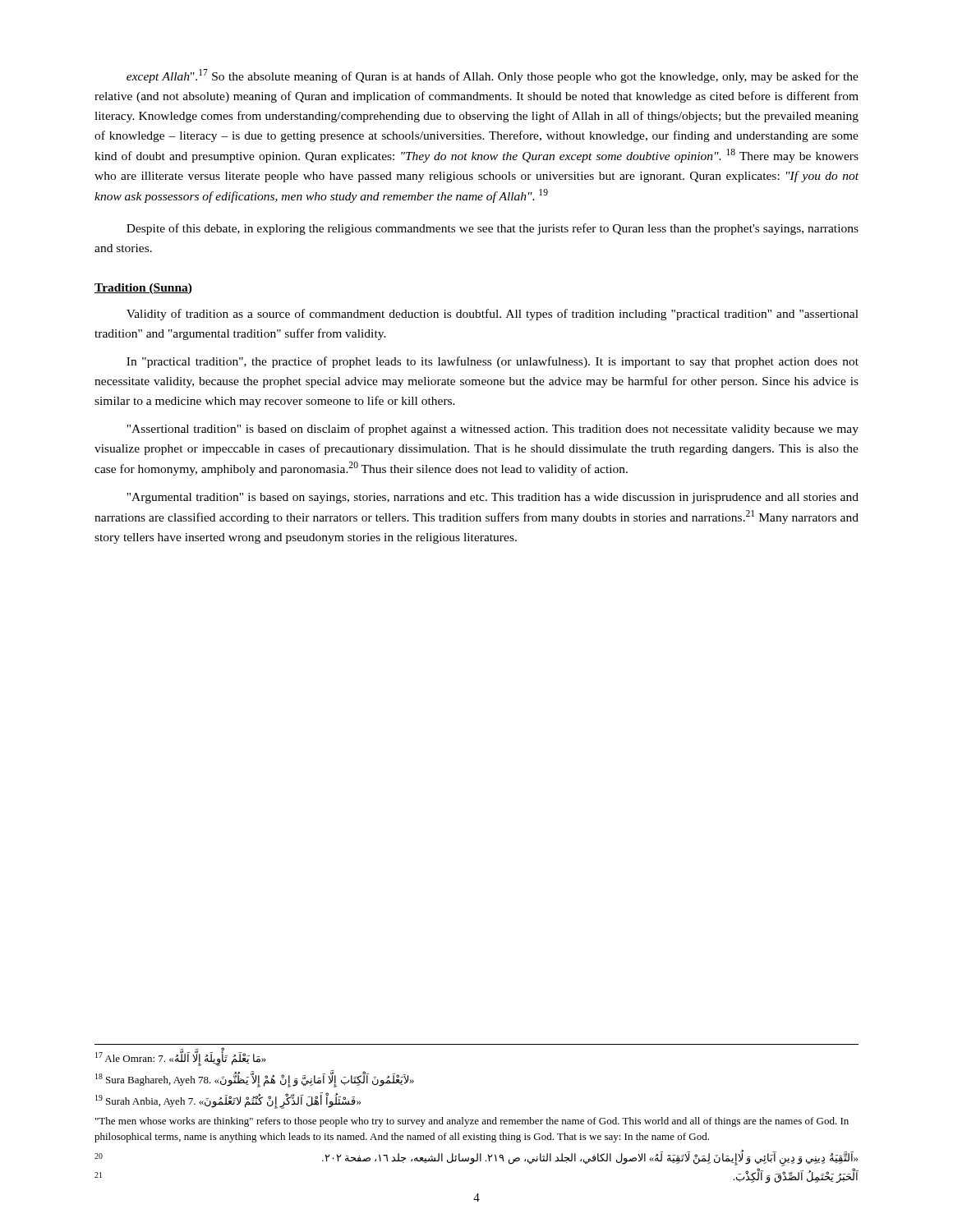Locate the block starting "اَلْحَبَرُ يَحْتَمِلُ اَلصِّدْقَ وَ اَلْكِذْبَ. 21"
Viewport: 953px width, 1232px height.
pos(791,1176)
